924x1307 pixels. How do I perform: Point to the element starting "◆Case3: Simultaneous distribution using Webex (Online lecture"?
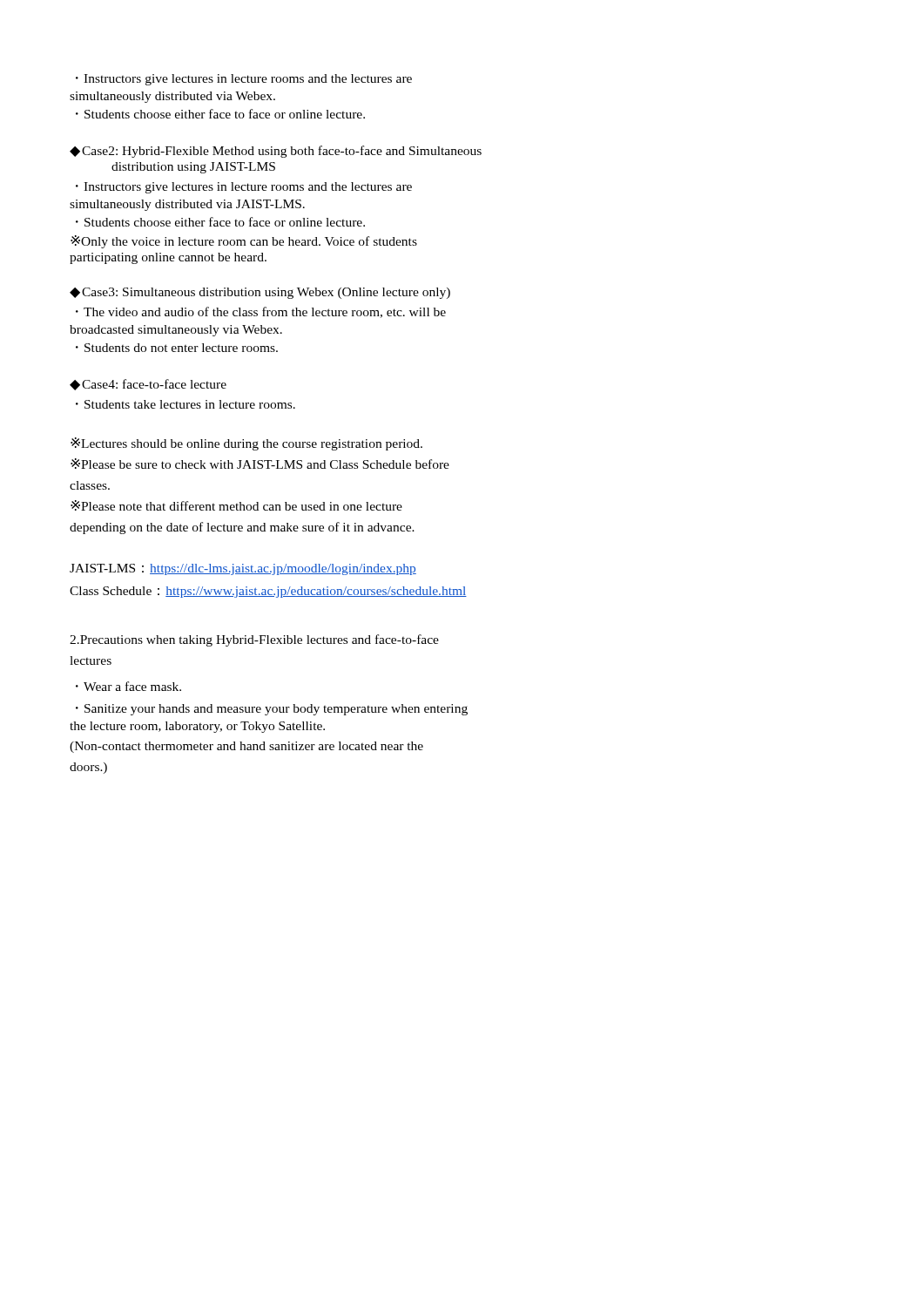260,292
